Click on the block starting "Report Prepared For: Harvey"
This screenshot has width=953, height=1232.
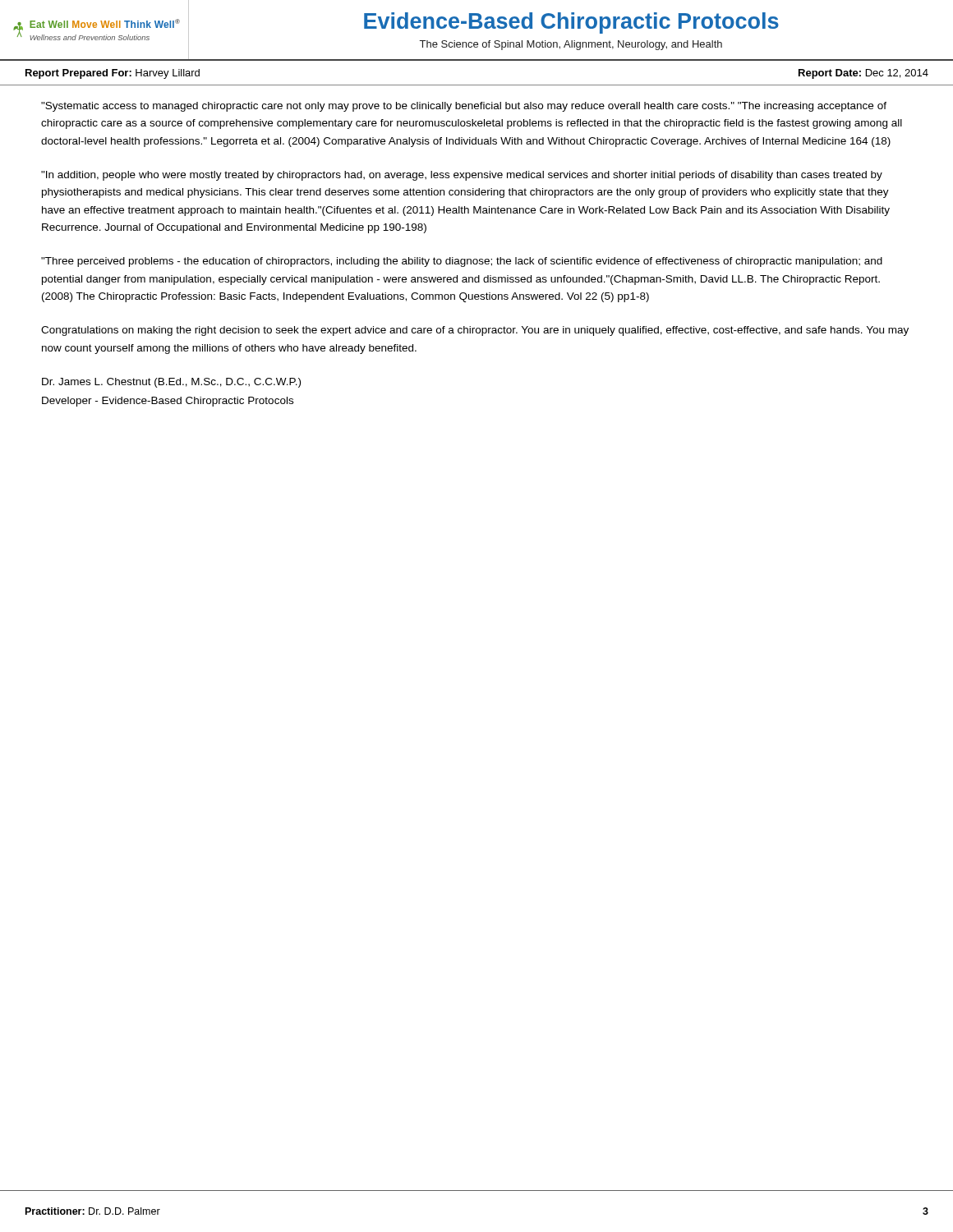click(x=476, y=73)
